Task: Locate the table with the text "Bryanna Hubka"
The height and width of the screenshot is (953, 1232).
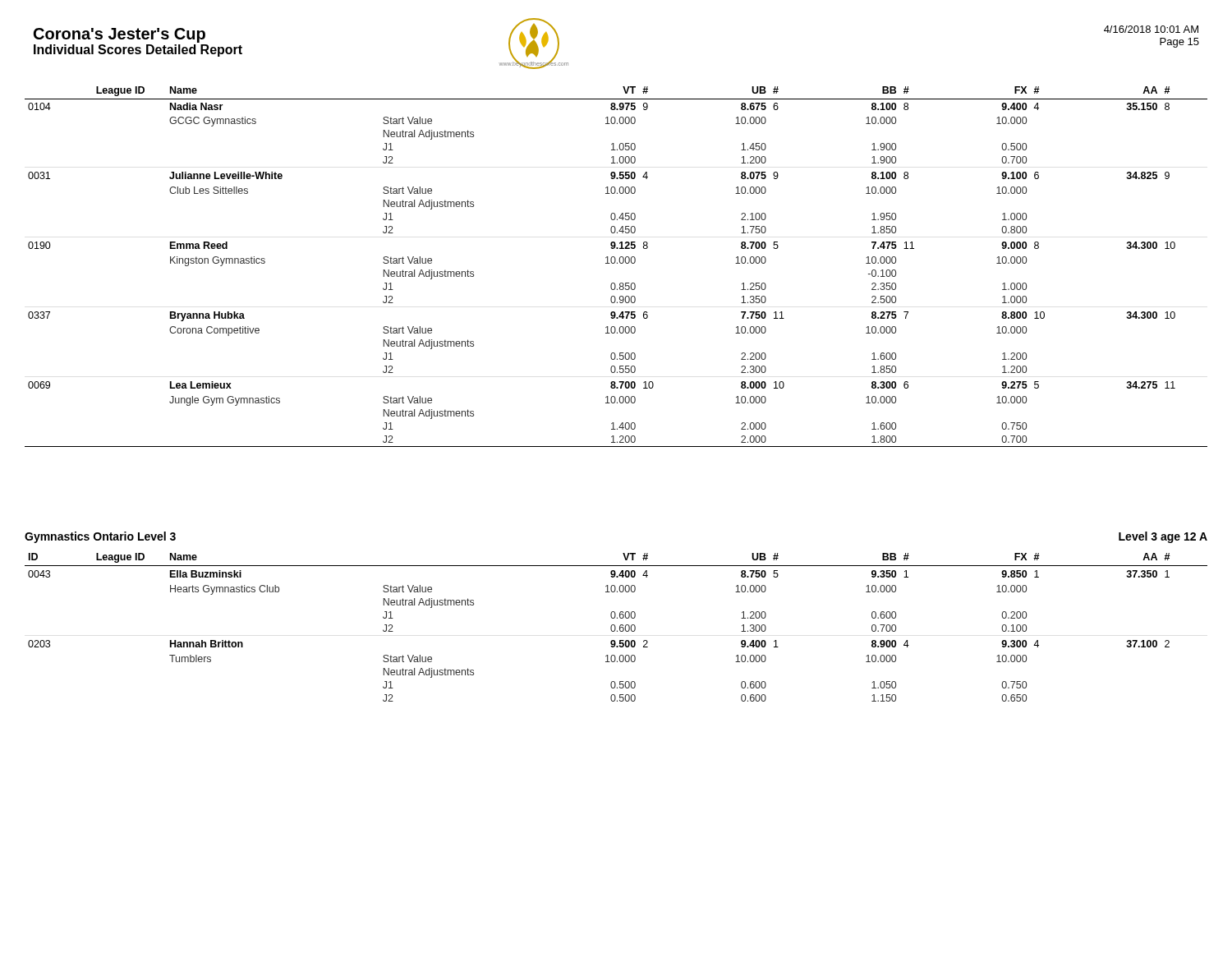Action: pyautogui.click(x=616, y=265)
